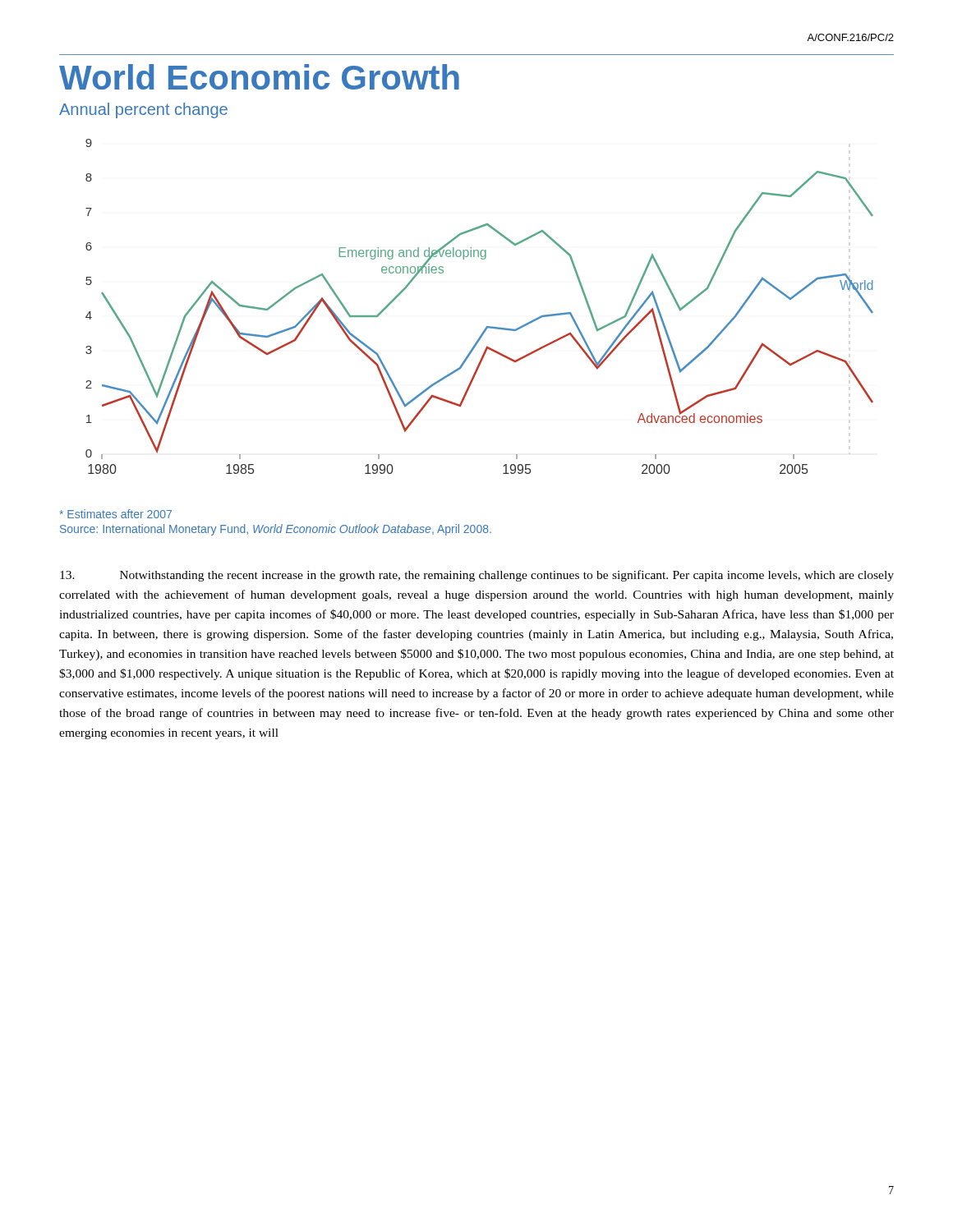This screenshot has width=953, height=1232.
Task: Find "Estimates after 2007" on this page
Action: pos(116,514)
